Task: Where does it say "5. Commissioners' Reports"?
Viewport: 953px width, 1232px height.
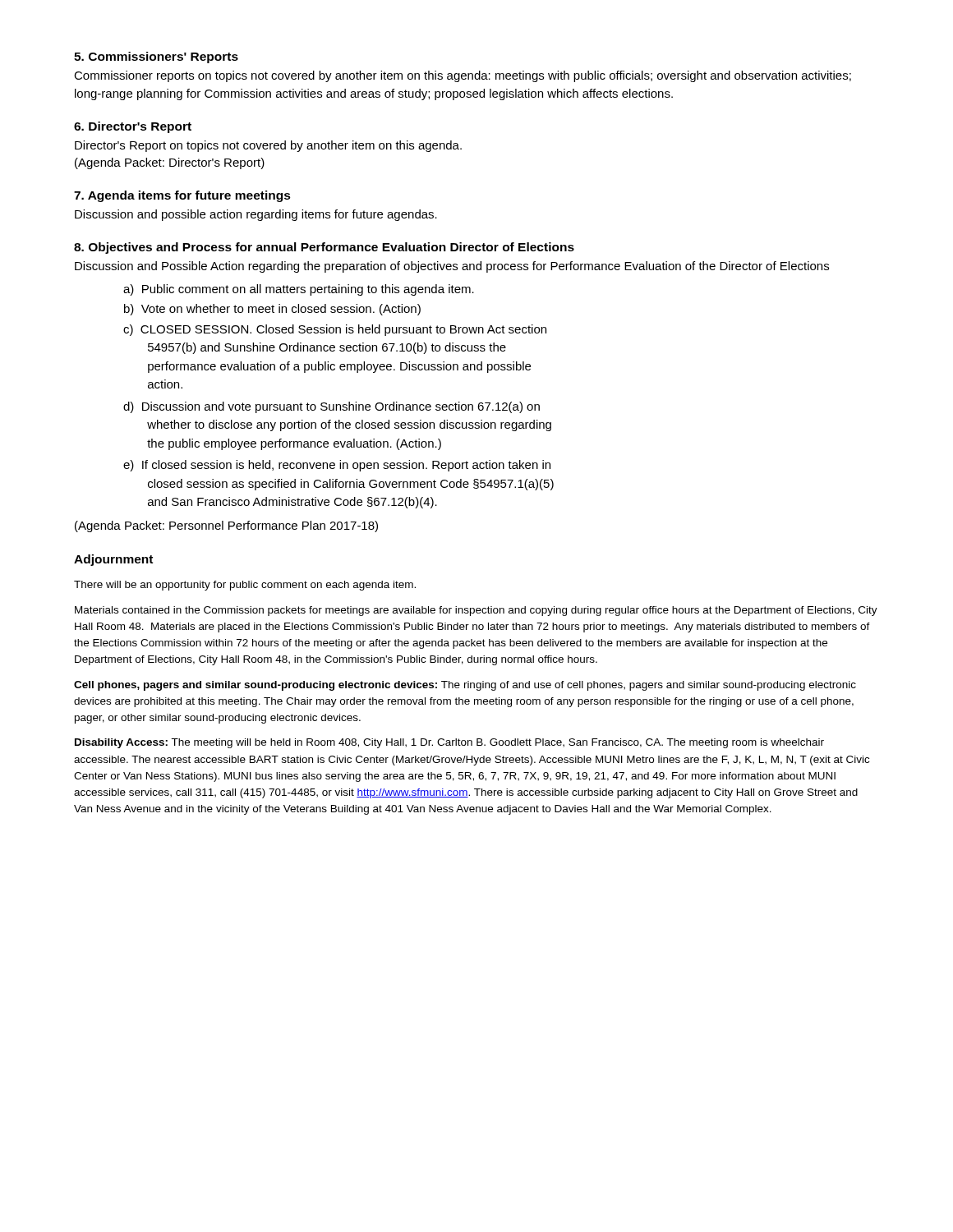Action: (156, 56)
